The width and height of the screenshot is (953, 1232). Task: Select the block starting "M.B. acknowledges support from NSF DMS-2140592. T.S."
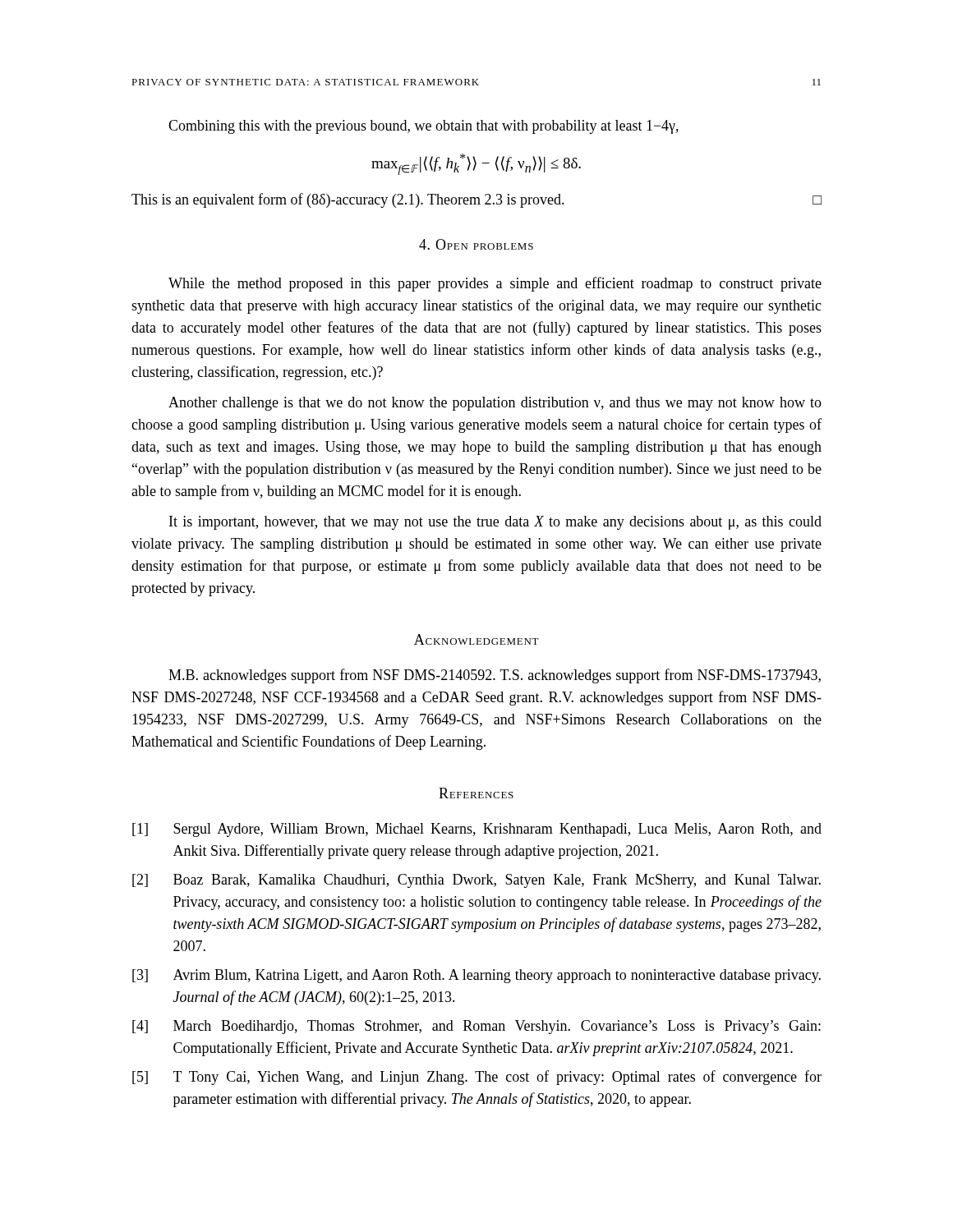tap(476, 709)
